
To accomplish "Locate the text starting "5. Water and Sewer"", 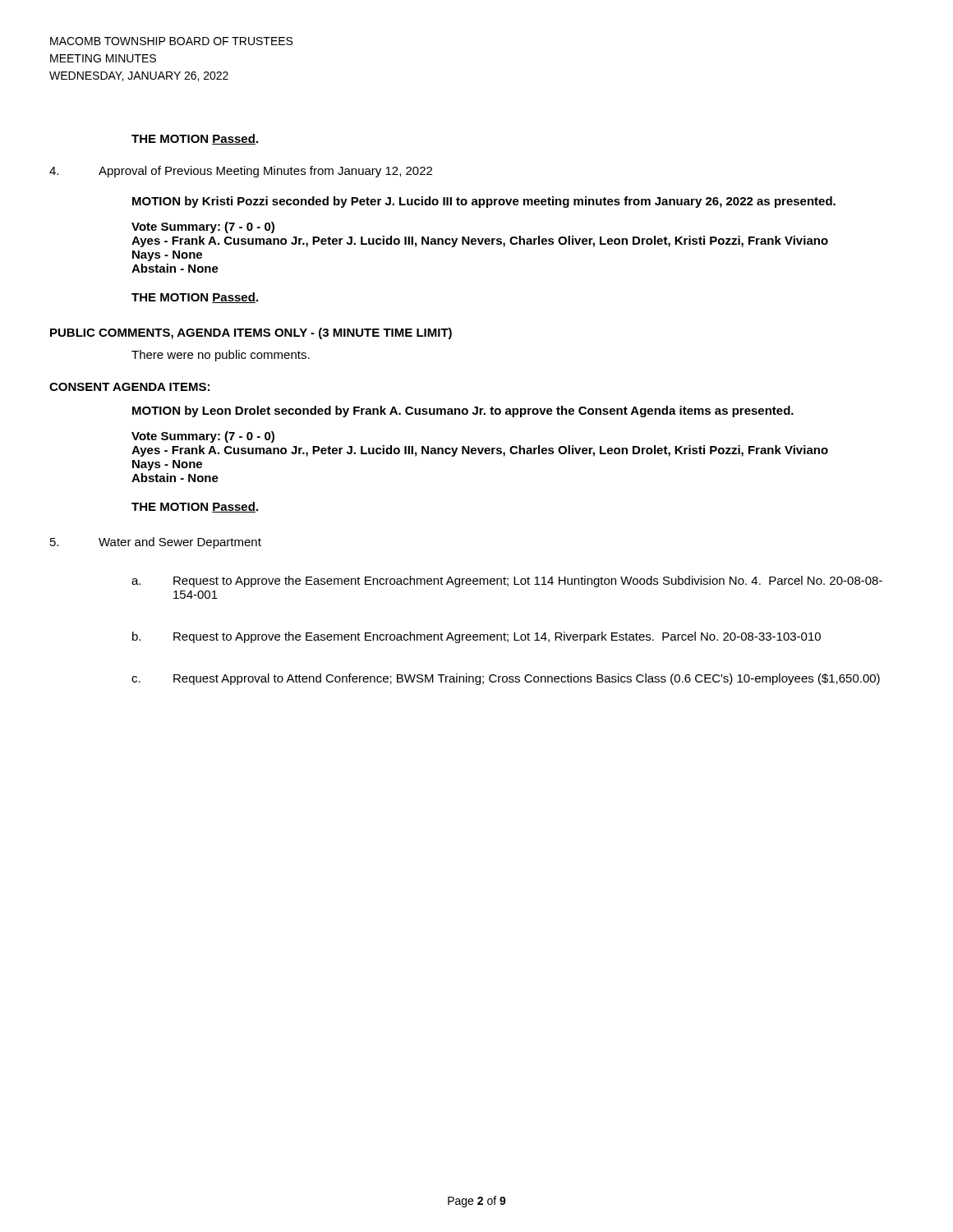I will [156, 543].
